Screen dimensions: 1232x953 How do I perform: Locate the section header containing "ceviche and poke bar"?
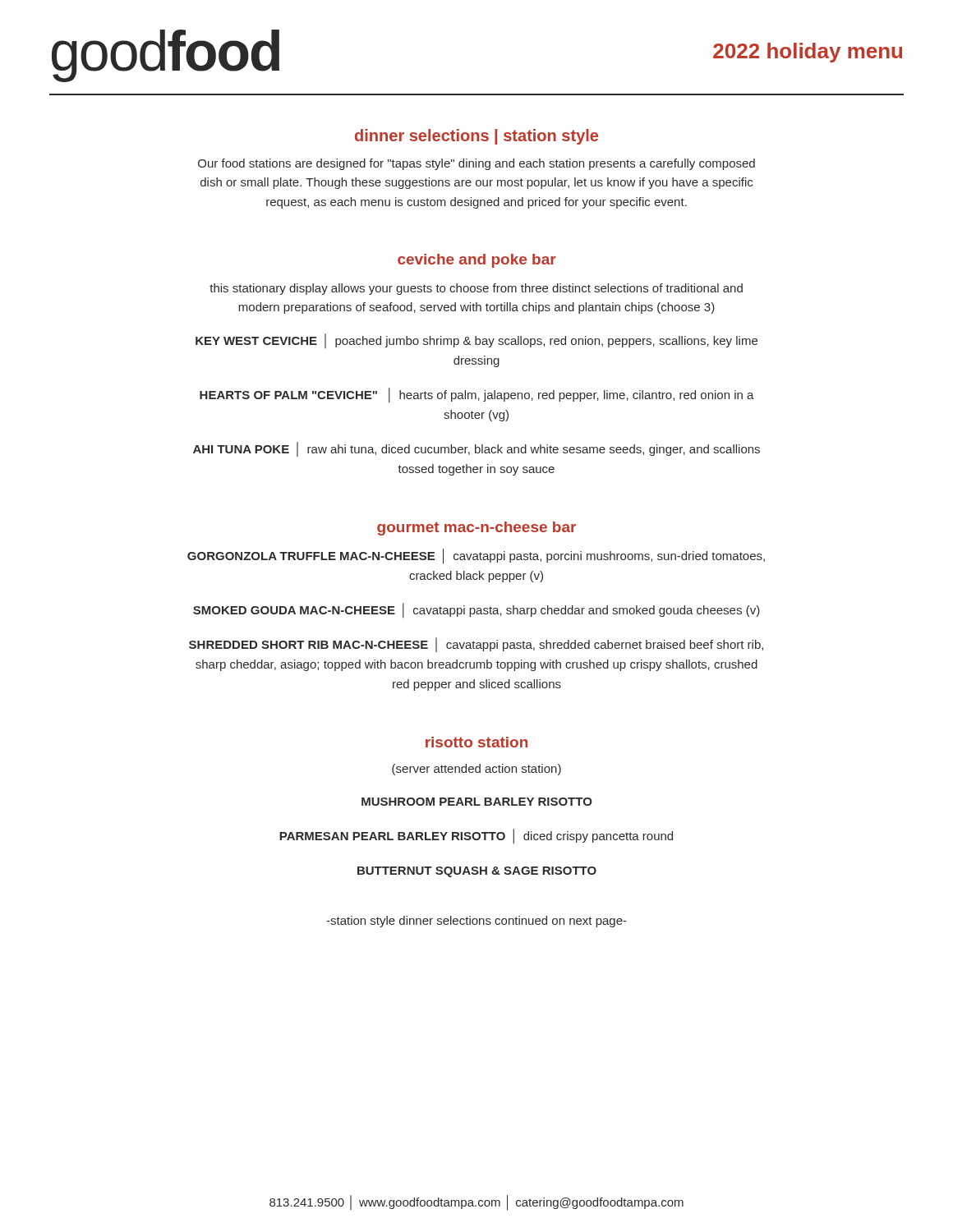tap(476, 259)
